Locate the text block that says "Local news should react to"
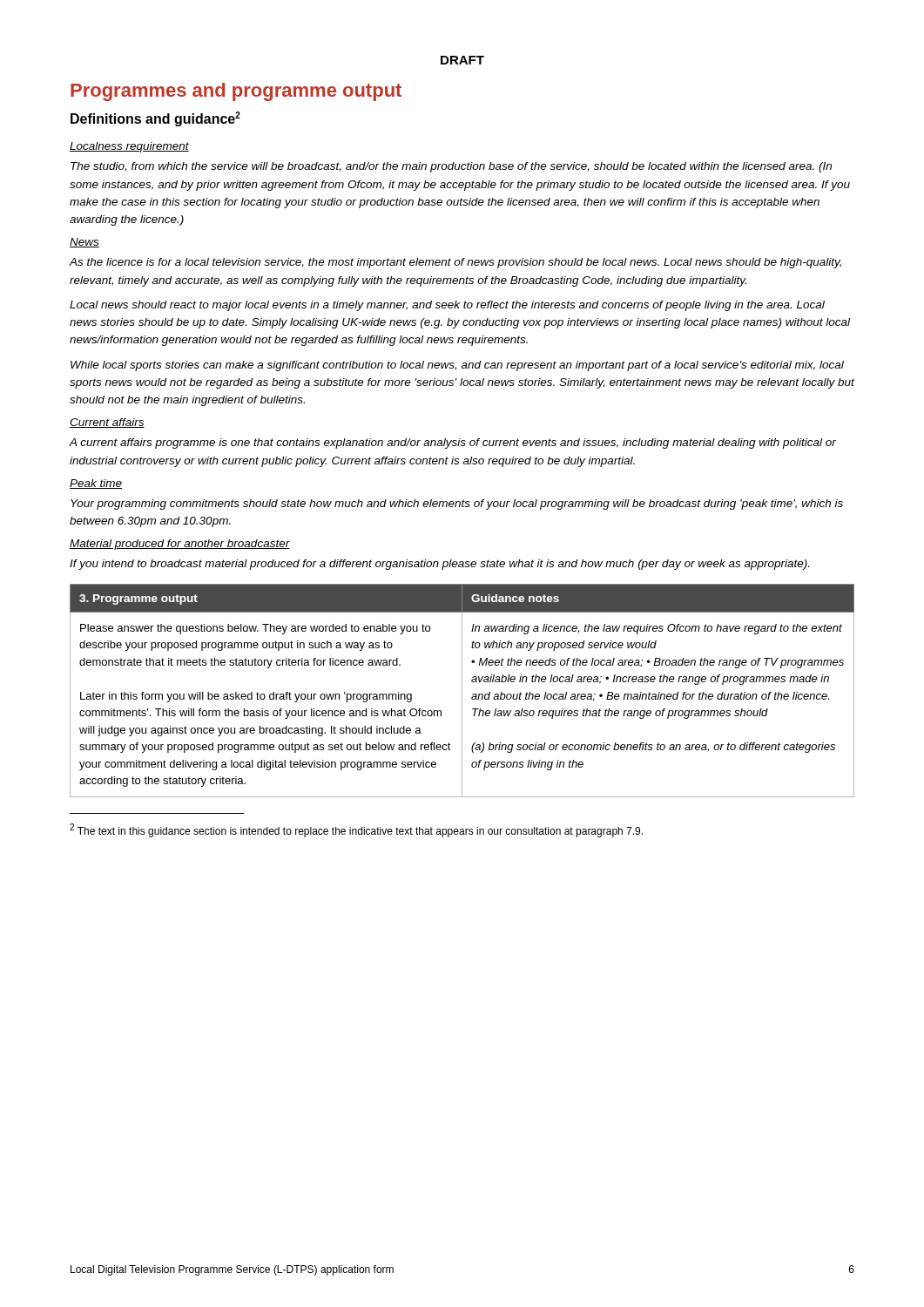Image resolution: width=924 pixels, height=1307 pixels. [460, 322]
